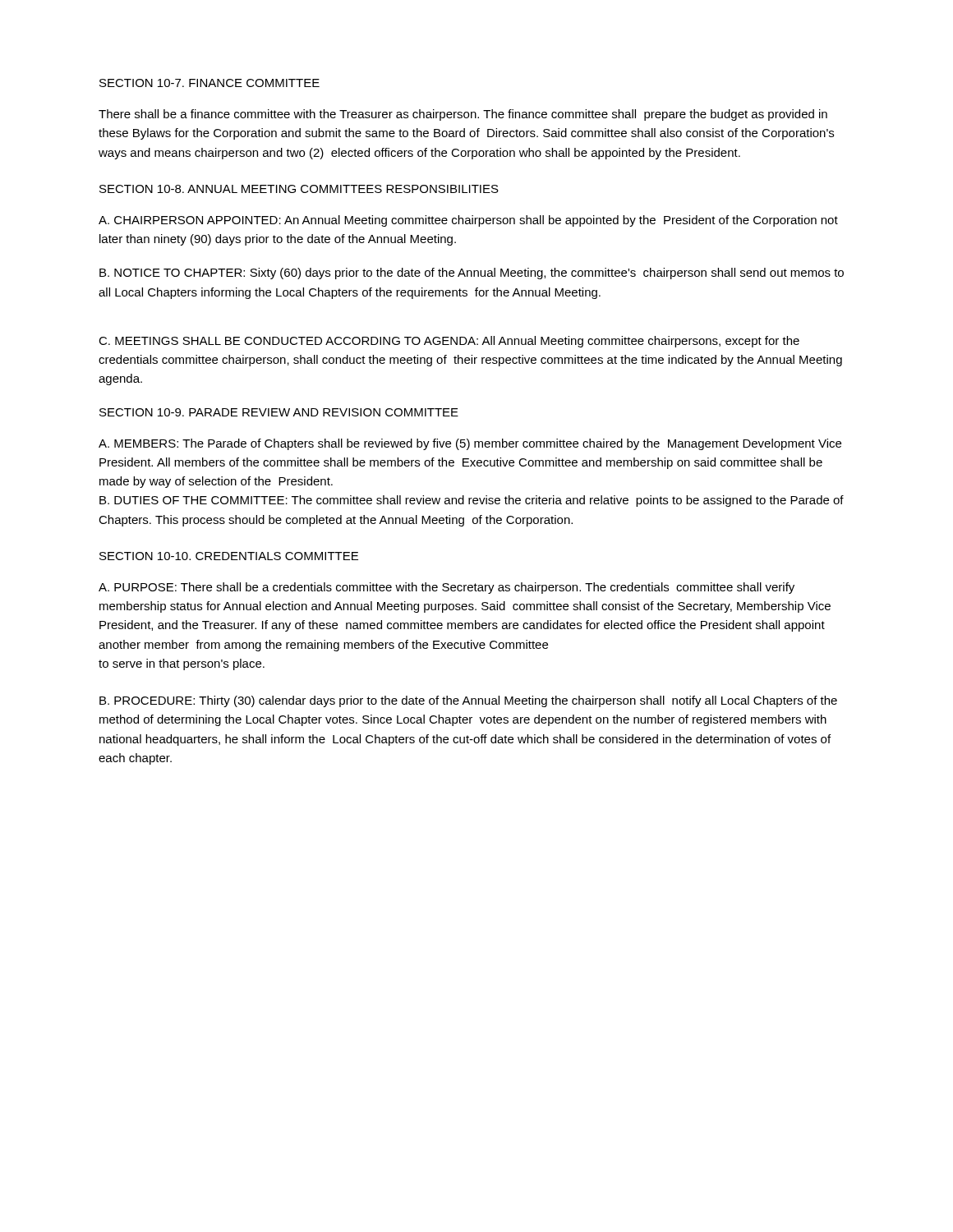Point to the block beginning "A. MEMBERS: The Parade of Chapters"
Screen dimensions: 1232x953
pyautogui.click(x=470, y=444)
